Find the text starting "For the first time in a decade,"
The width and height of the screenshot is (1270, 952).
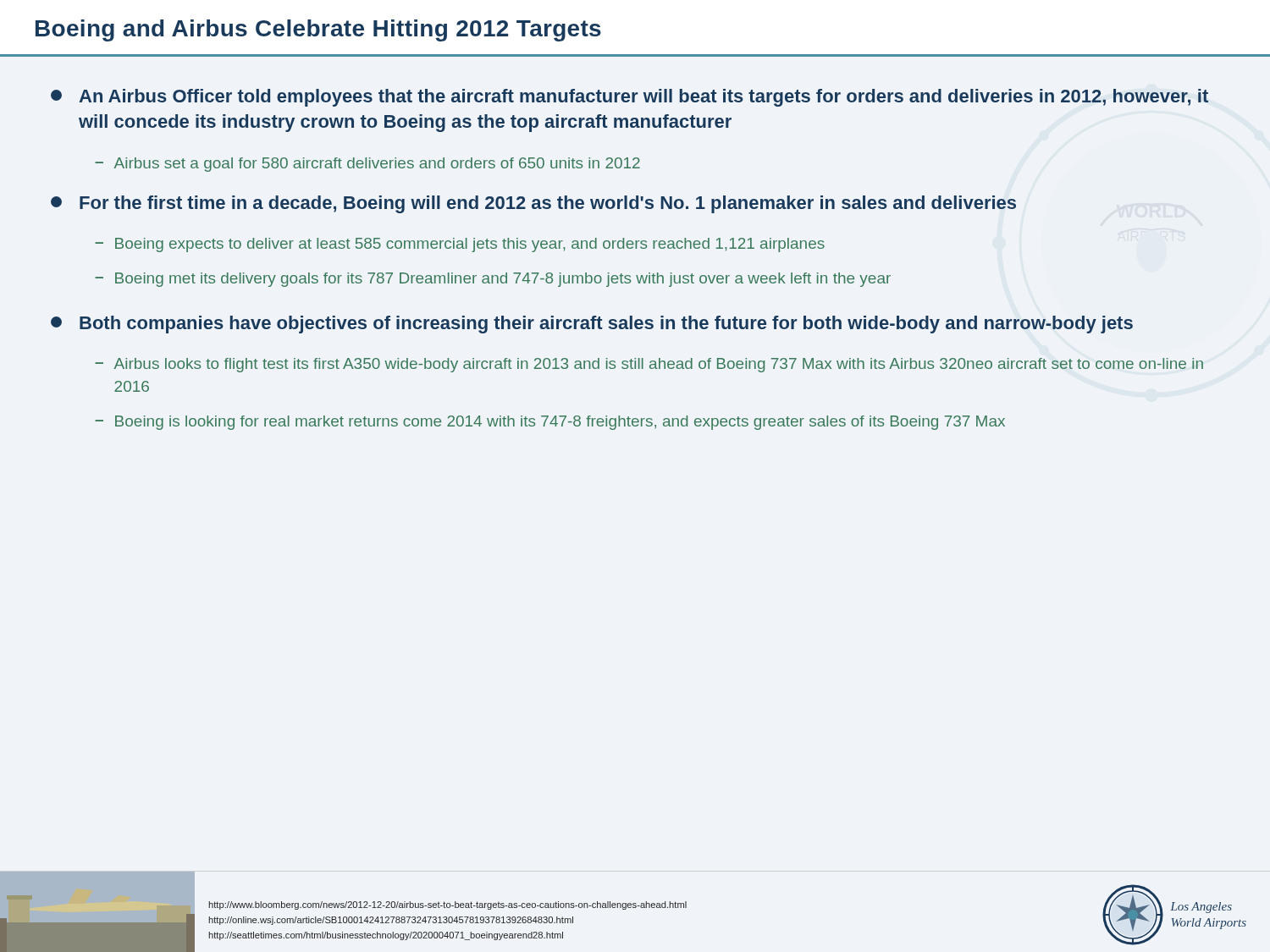coord(534,203)
